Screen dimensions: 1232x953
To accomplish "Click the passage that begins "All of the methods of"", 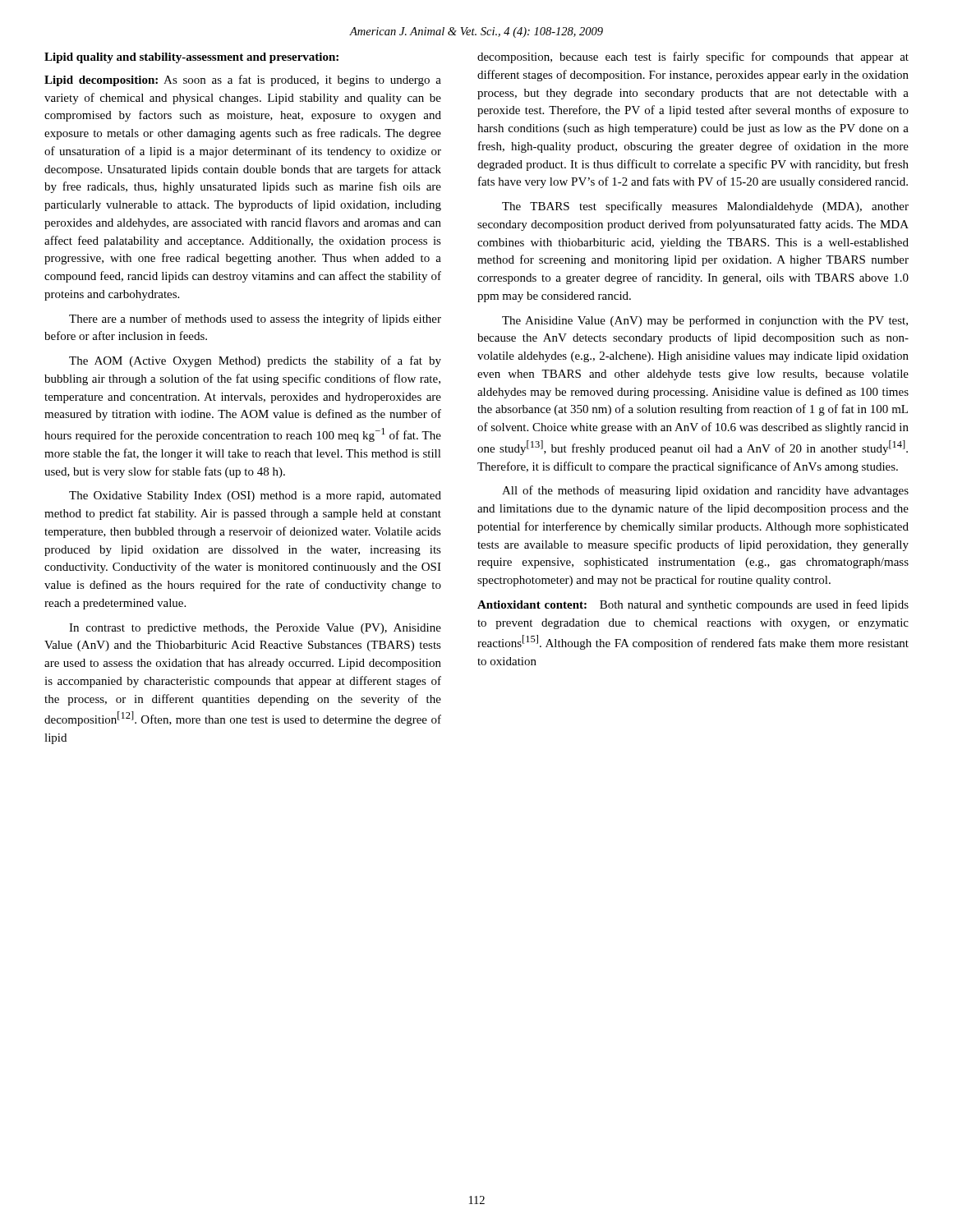I will [x=693, y=536].
